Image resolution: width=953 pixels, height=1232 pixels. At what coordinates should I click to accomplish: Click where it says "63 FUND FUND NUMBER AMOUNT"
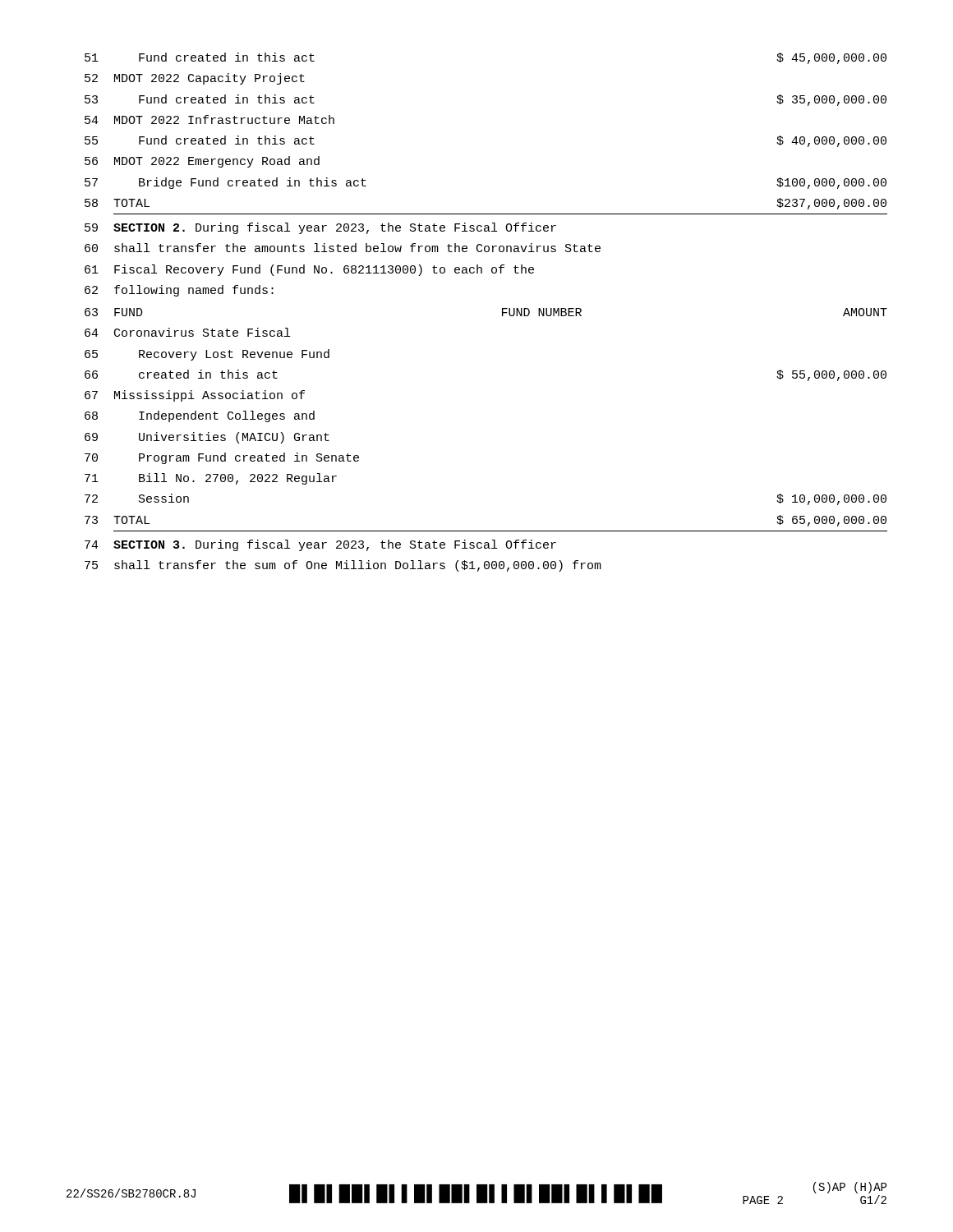pyautogui.click(x=132, y=312)
